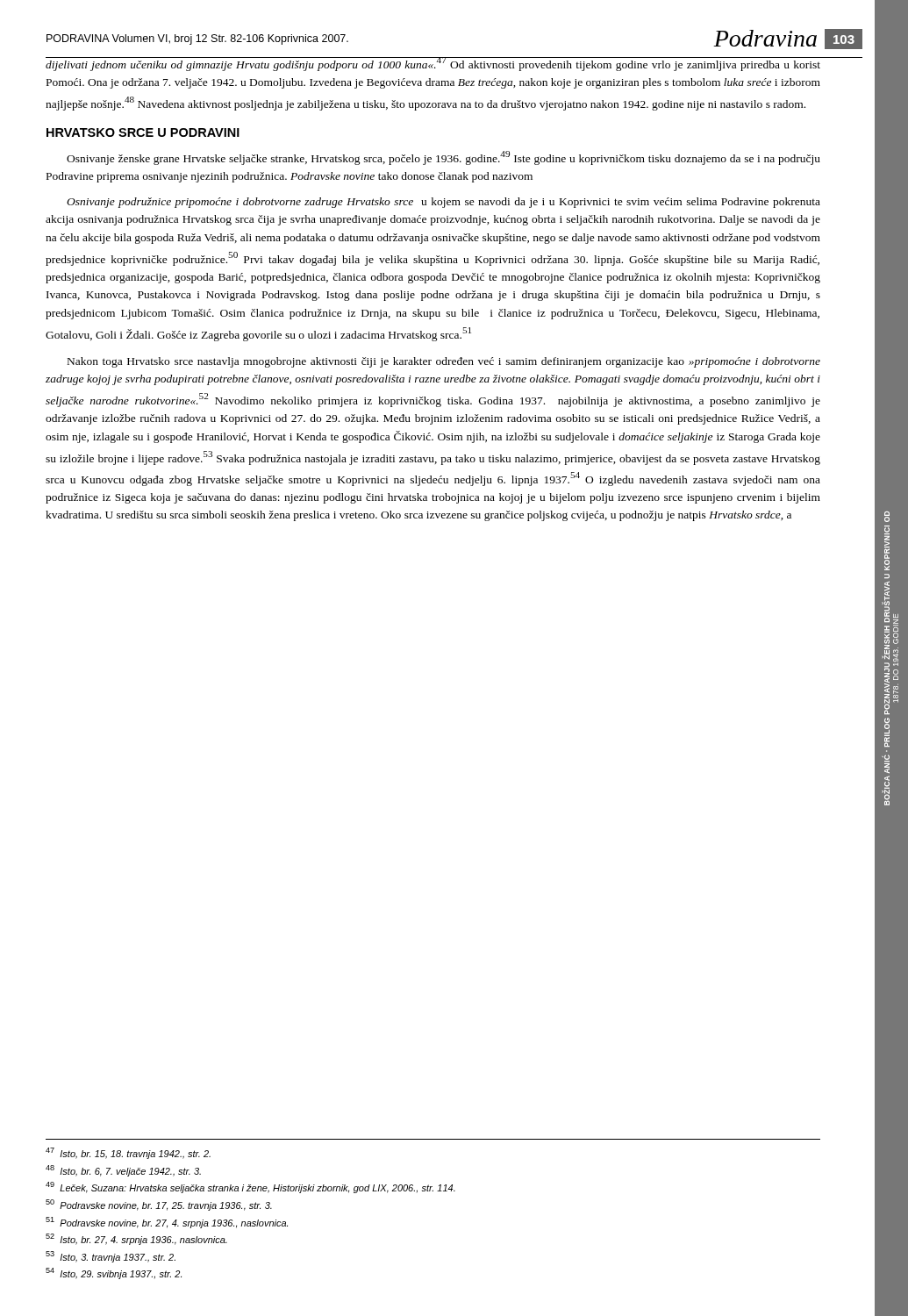Viewport: 908px width, 1316px height.
Task: Find "HRVATSKO SRCE U PODRAVINI" on this page
Action: coord(143,132)
